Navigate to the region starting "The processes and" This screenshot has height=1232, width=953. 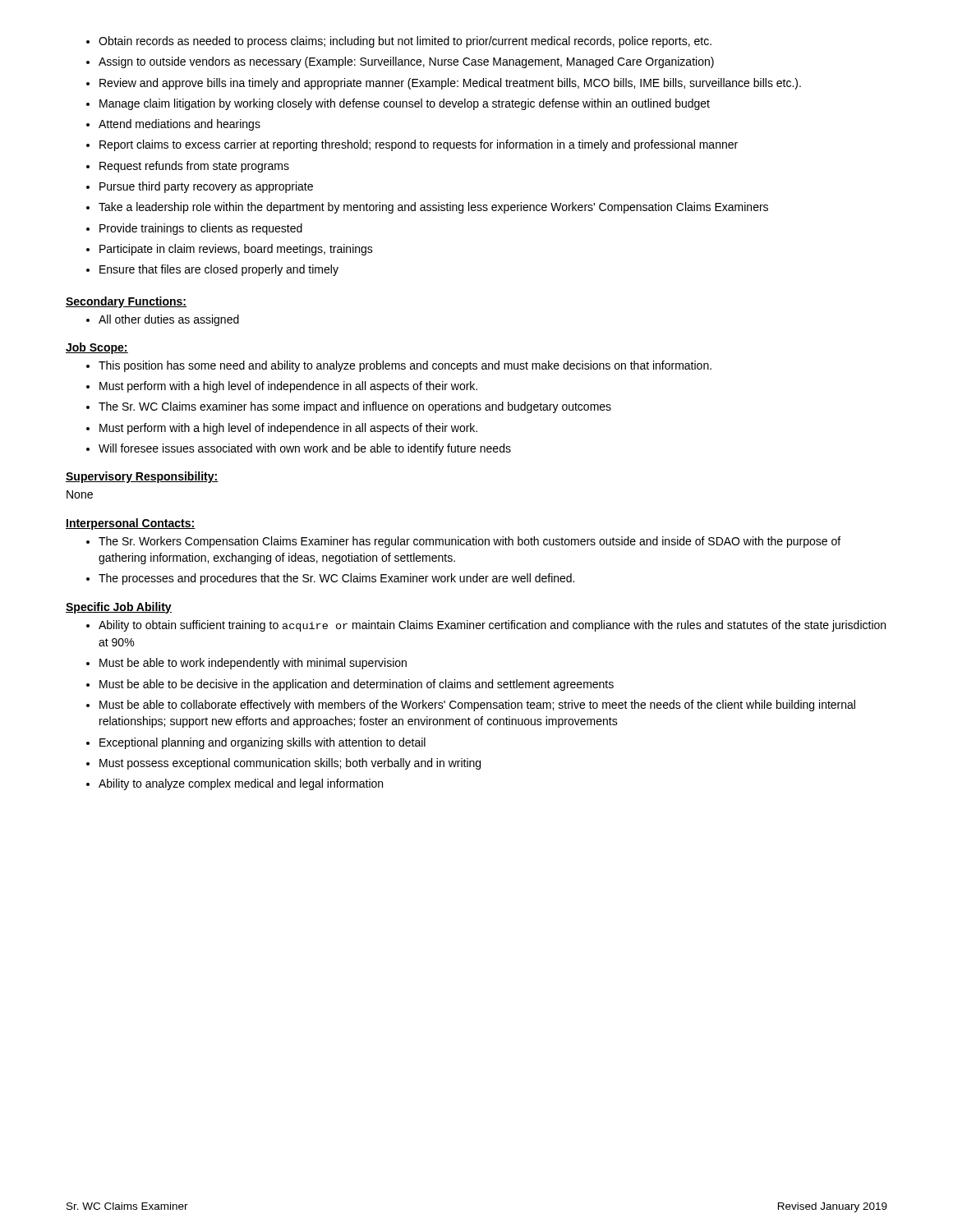click(337, 578)
